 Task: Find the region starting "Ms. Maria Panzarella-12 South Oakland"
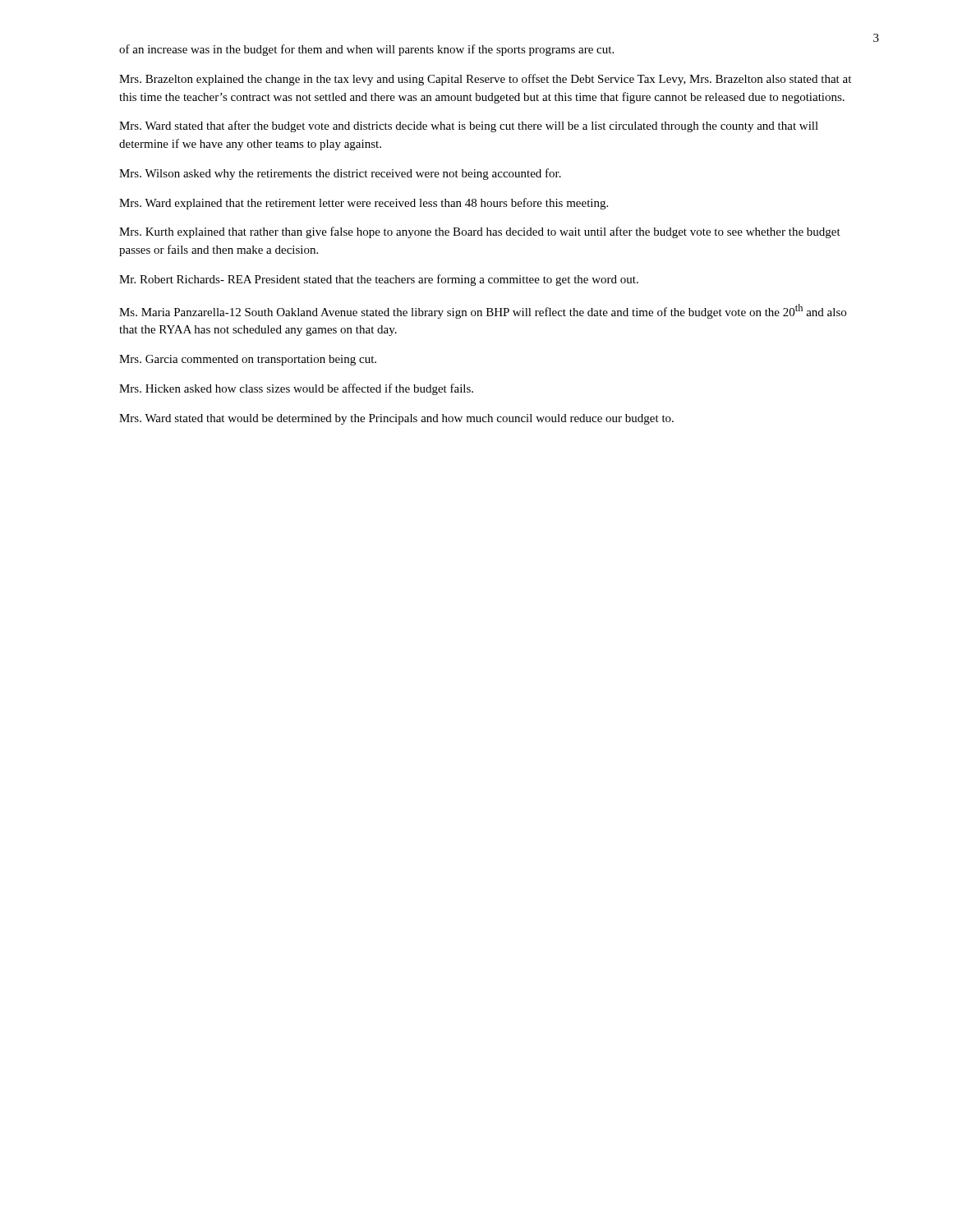coord(483,319)
